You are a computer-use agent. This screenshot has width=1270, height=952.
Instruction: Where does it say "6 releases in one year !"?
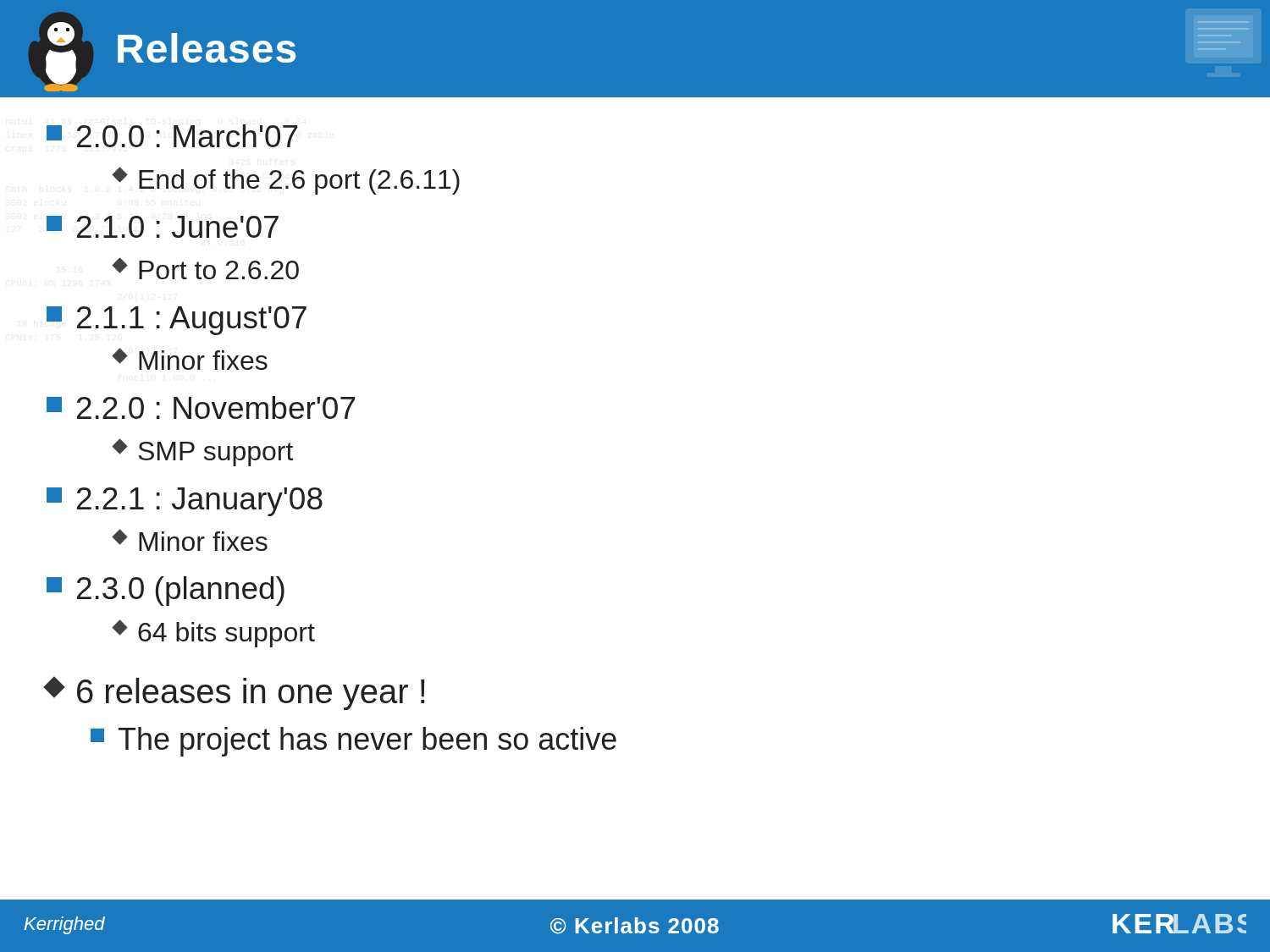coord(237,692)
